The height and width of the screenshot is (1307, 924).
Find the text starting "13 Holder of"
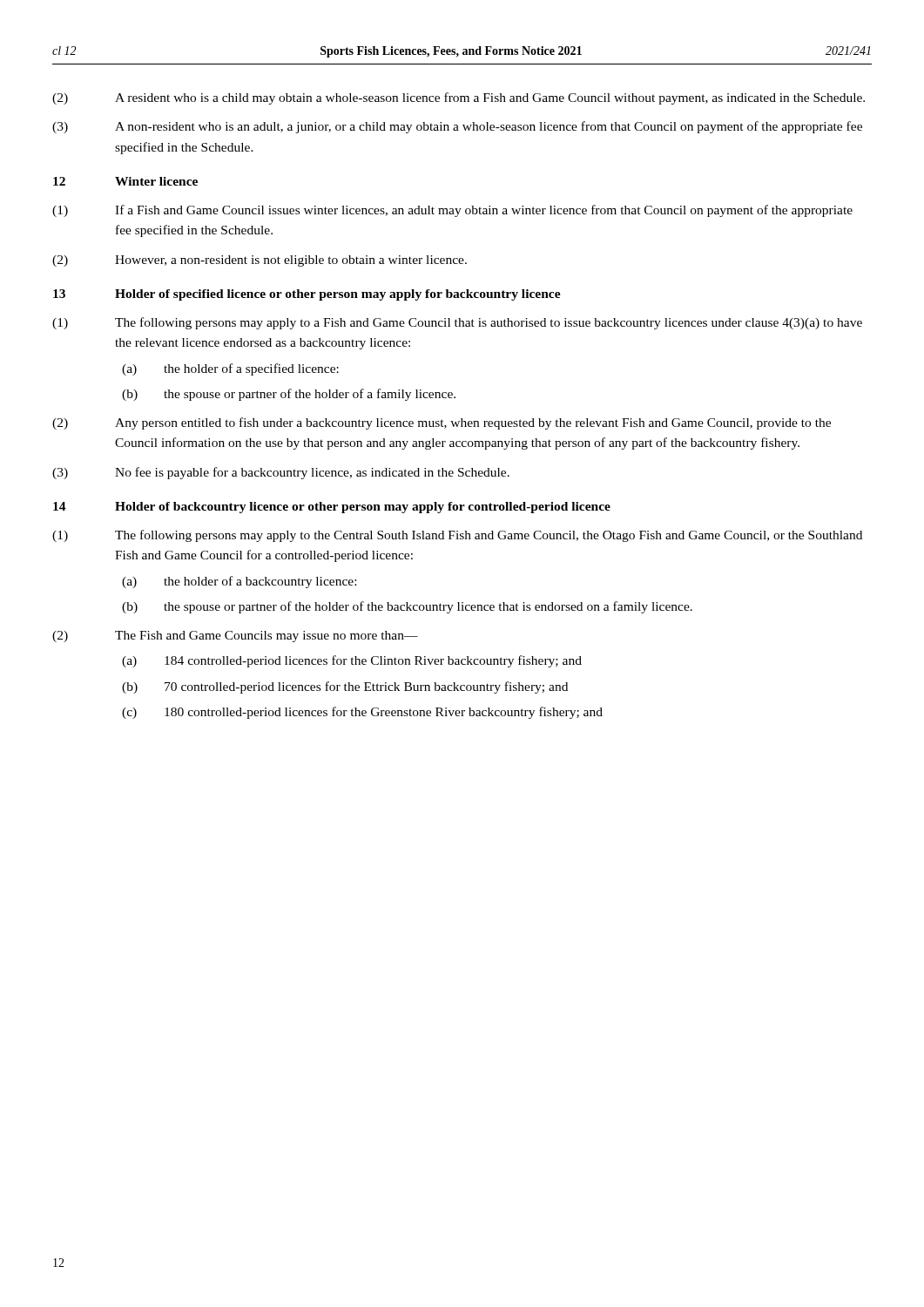click(462, 293)
